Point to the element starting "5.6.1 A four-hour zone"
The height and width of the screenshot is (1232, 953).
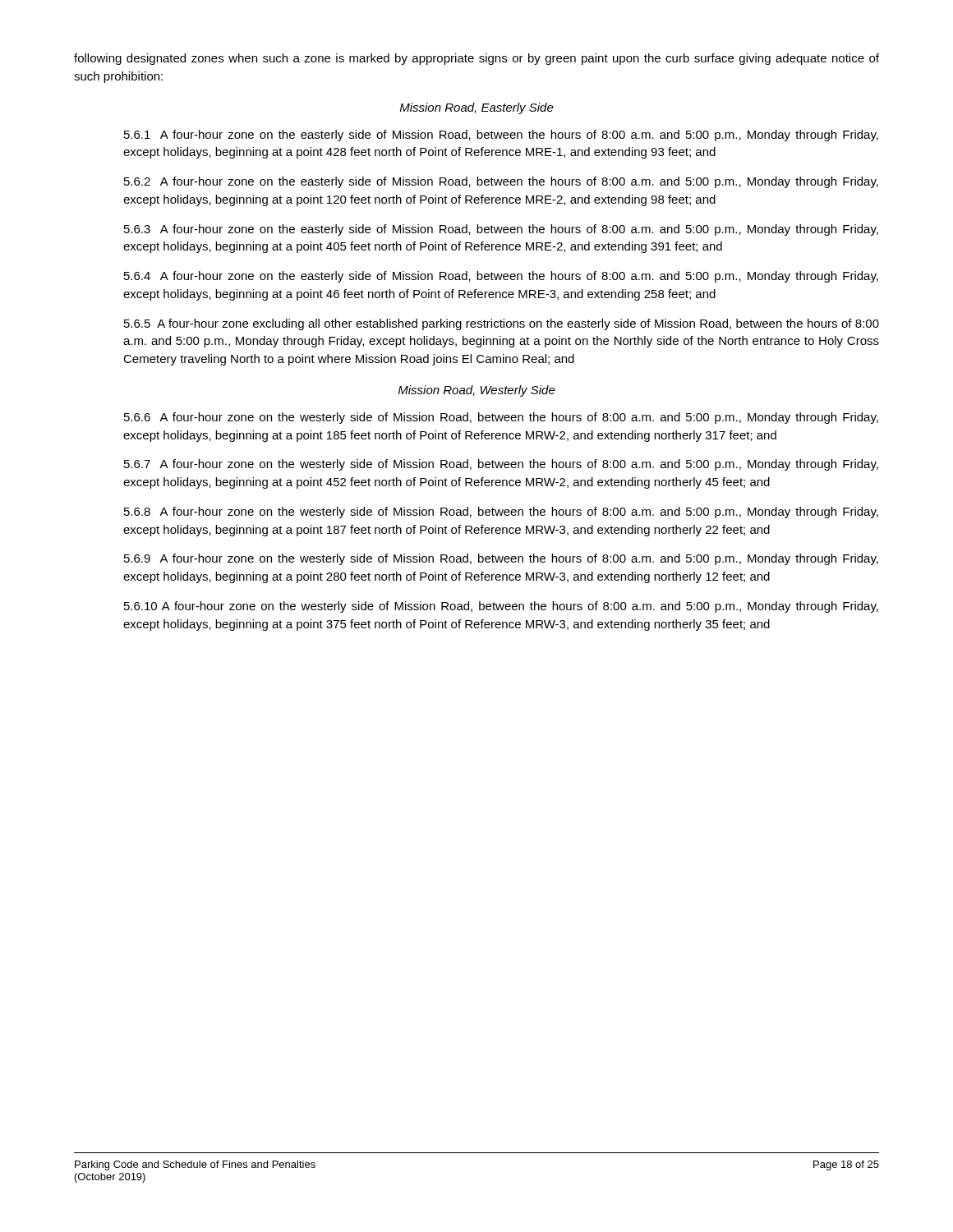(501, 143)
